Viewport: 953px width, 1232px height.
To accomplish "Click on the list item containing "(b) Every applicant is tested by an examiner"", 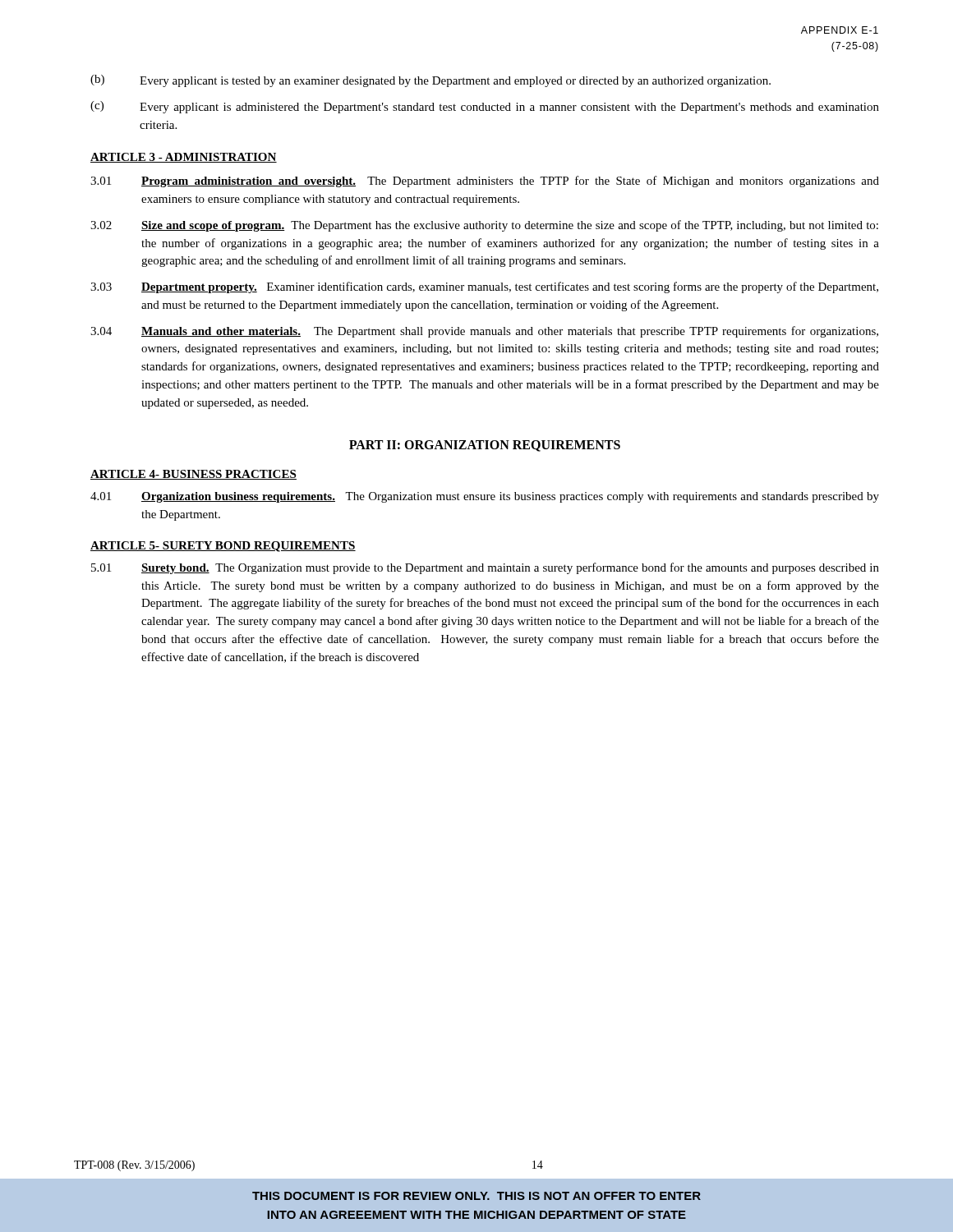I will point(485,81).
